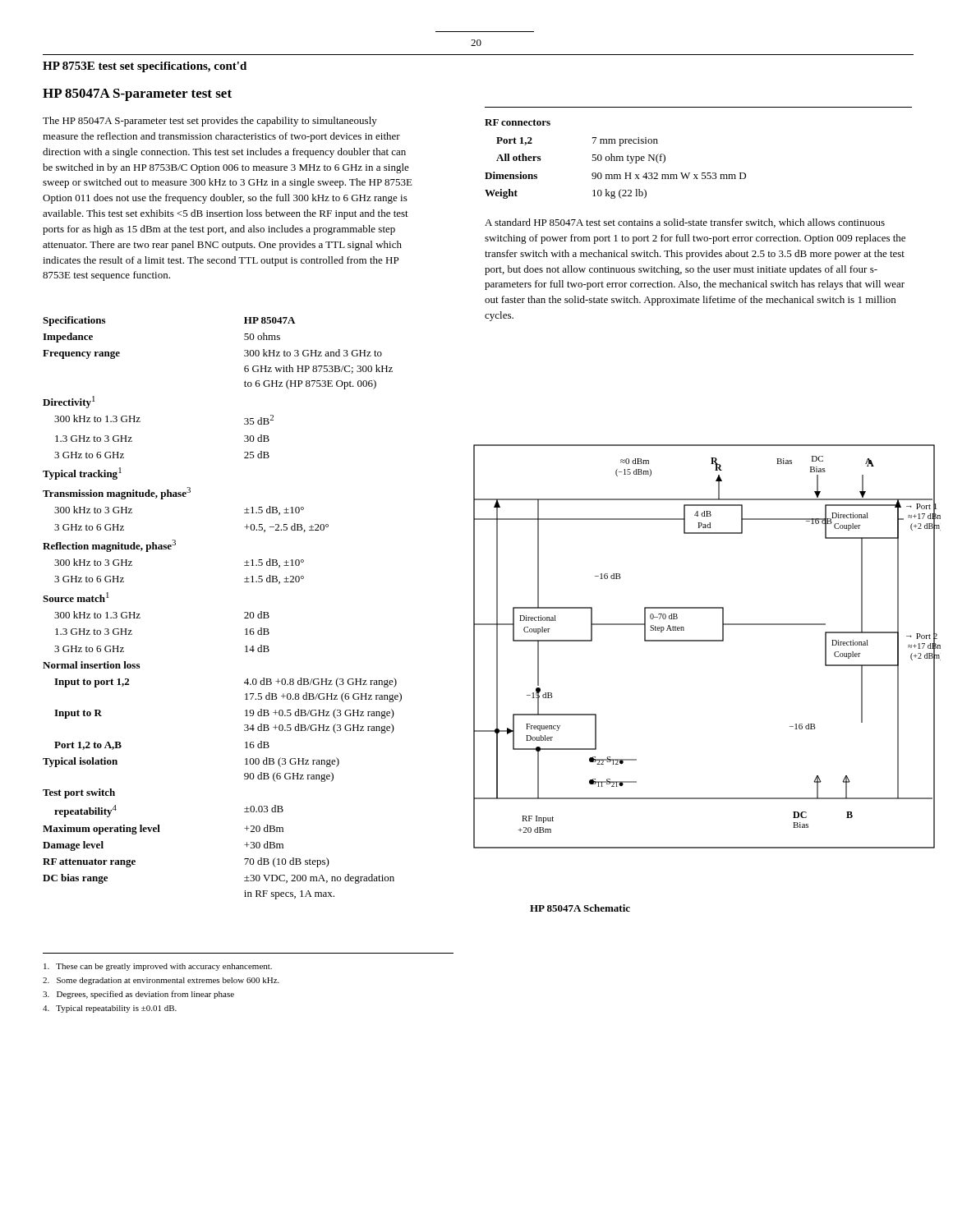This screenshot has width=953, height=1232.
Task: Select the caption with the text "HP 85047A Schematic"
Action: click(580, 908)
